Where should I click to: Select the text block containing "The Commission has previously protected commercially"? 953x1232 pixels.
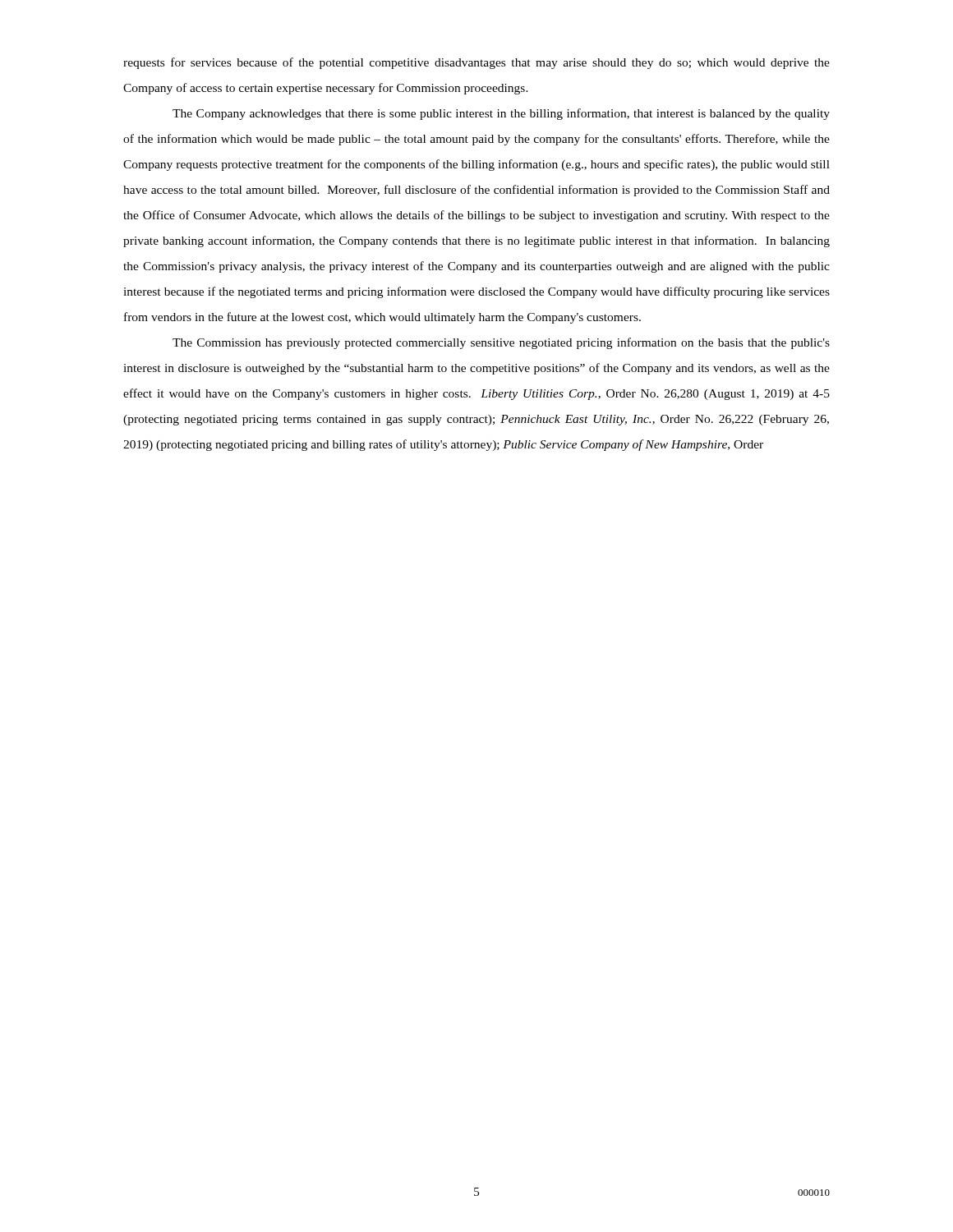pos(476,393)
